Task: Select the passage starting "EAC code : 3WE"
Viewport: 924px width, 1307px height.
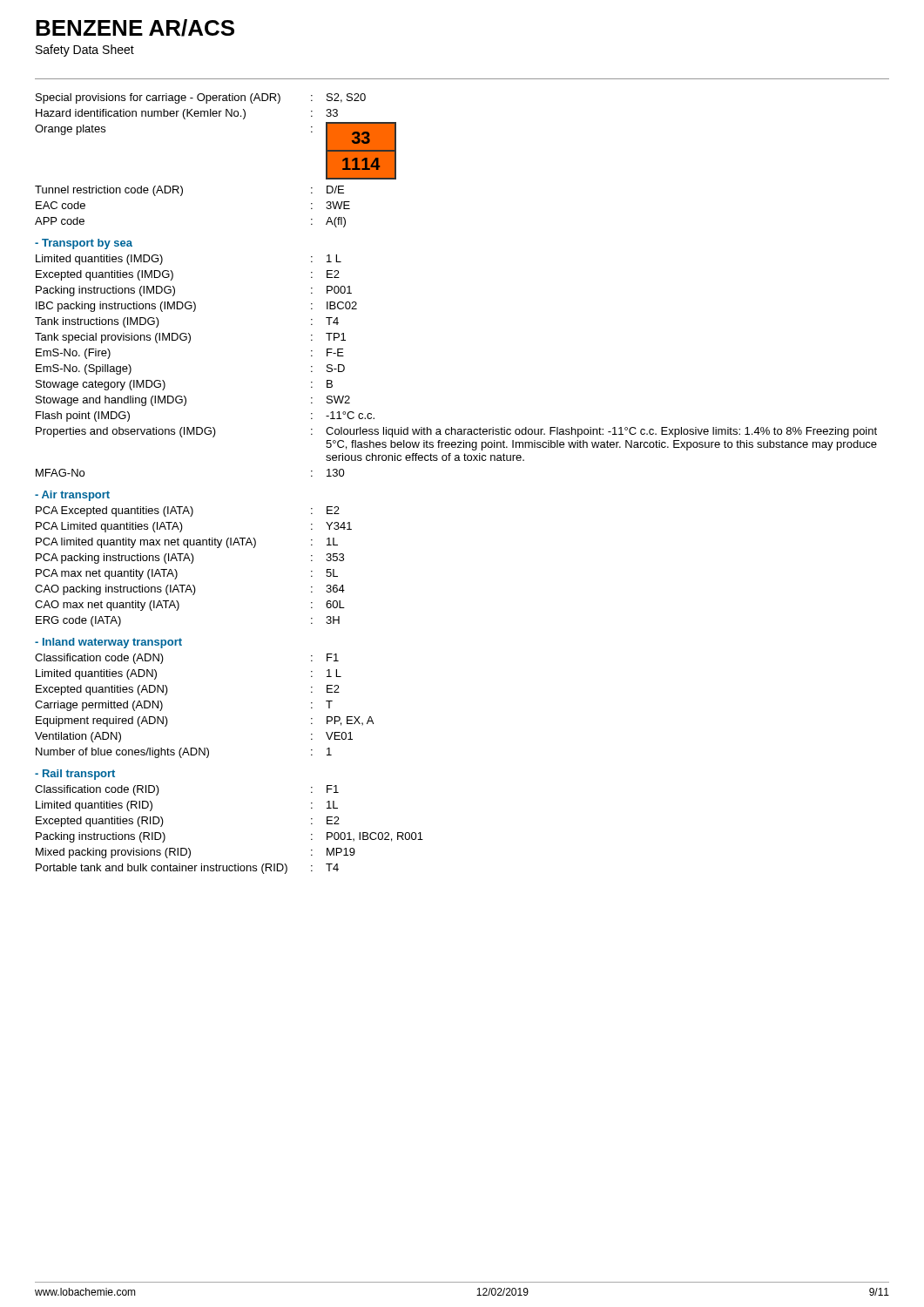Action: coord(52,204)
